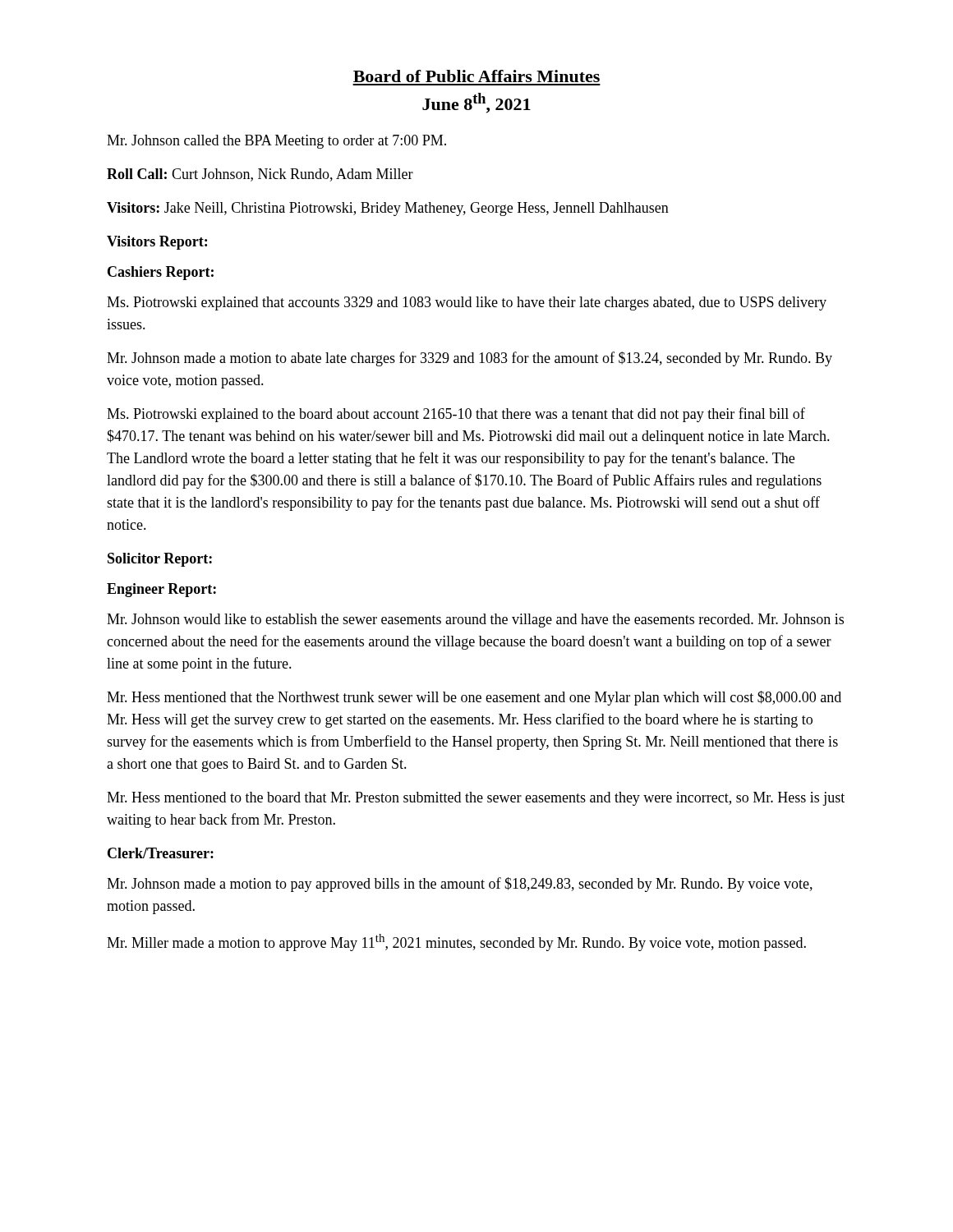Navigate to the passage starting "Roll Call: Curt Johnson, Nick"
Screen dimensions: 1232x953
pos(260,174)
